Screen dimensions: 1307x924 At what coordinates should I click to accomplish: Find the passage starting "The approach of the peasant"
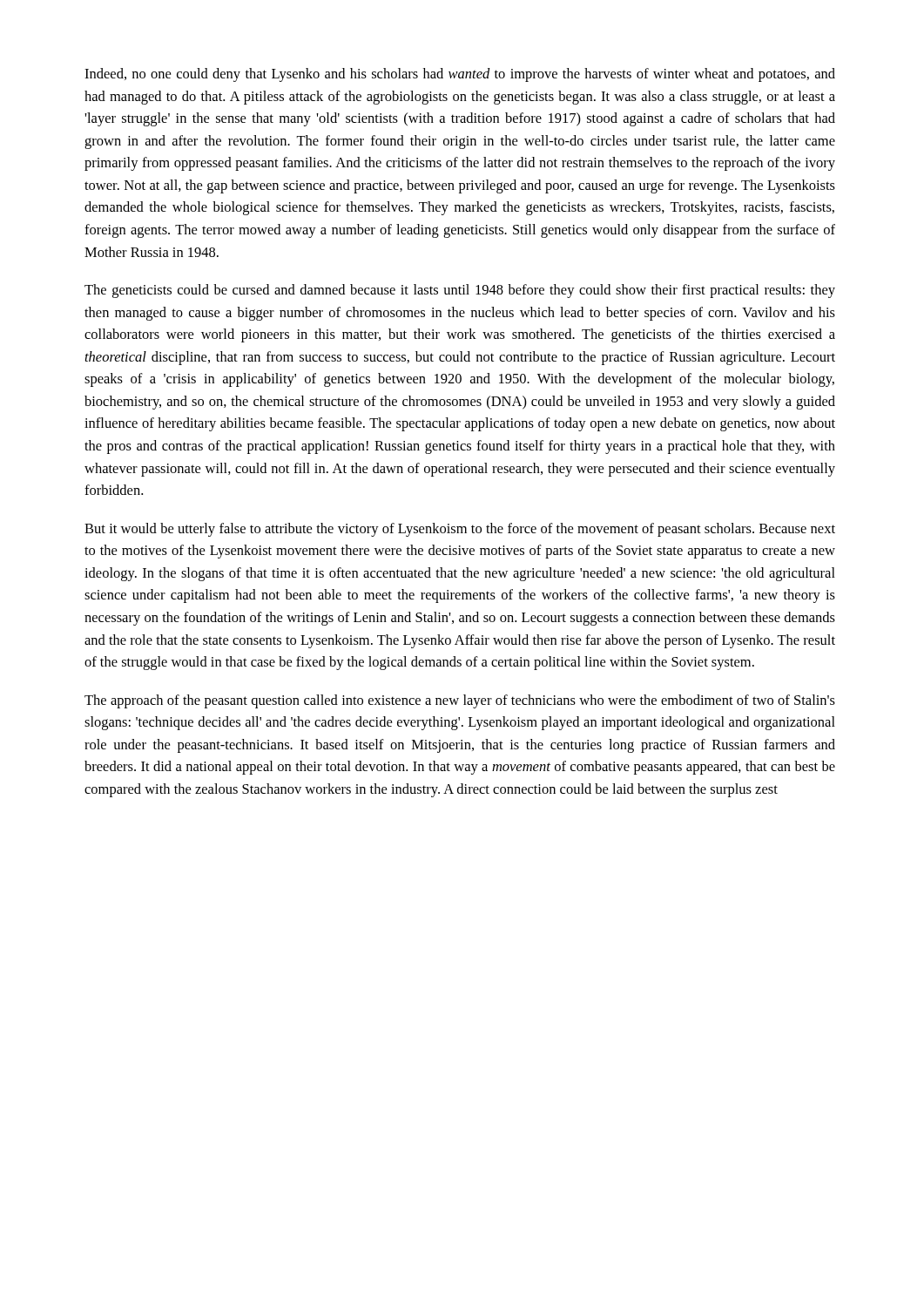pyautogui.click(x=460, y=744)
